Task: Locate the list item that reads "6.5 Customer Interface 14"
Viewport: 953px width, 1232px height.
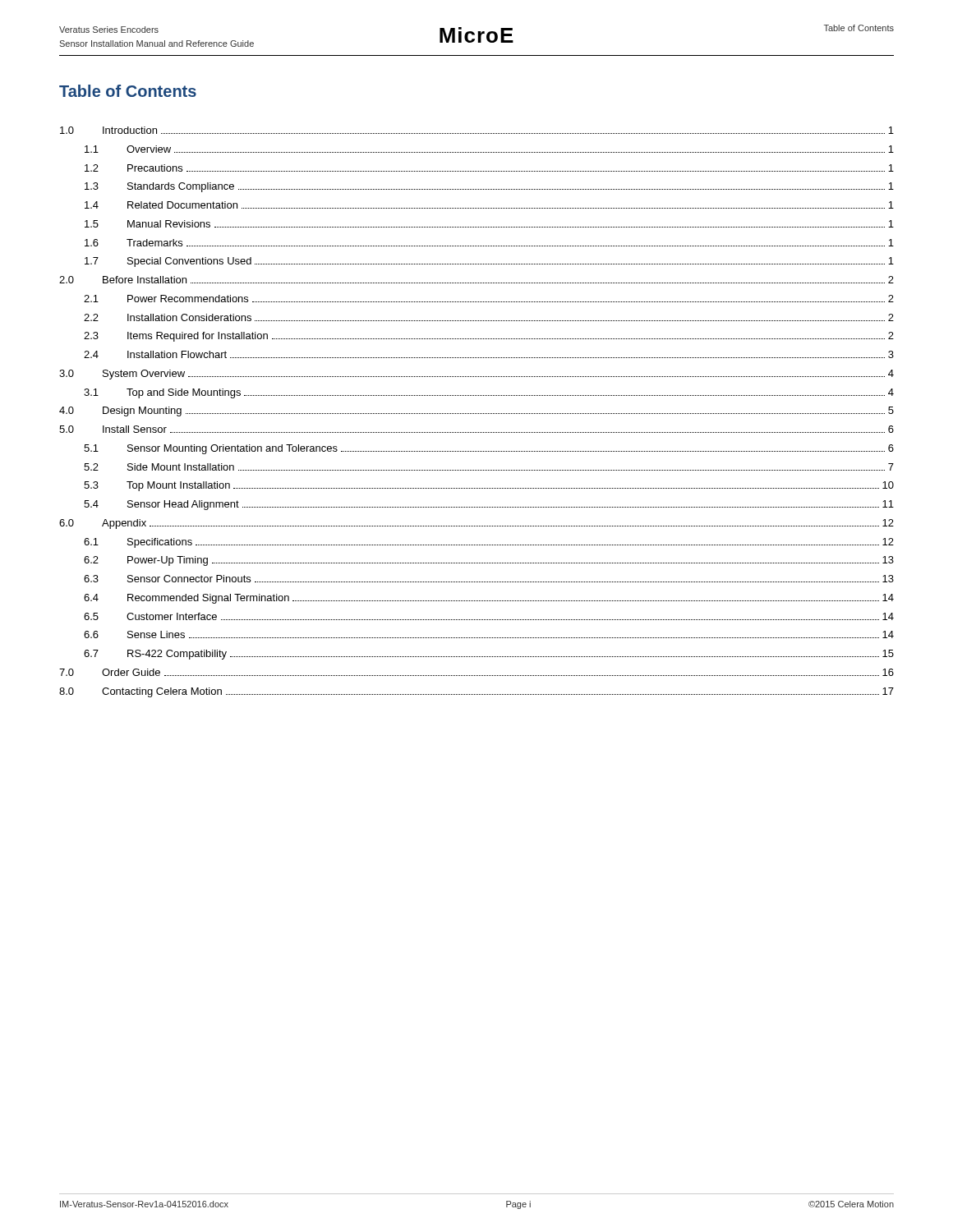Action: (476, 617)
